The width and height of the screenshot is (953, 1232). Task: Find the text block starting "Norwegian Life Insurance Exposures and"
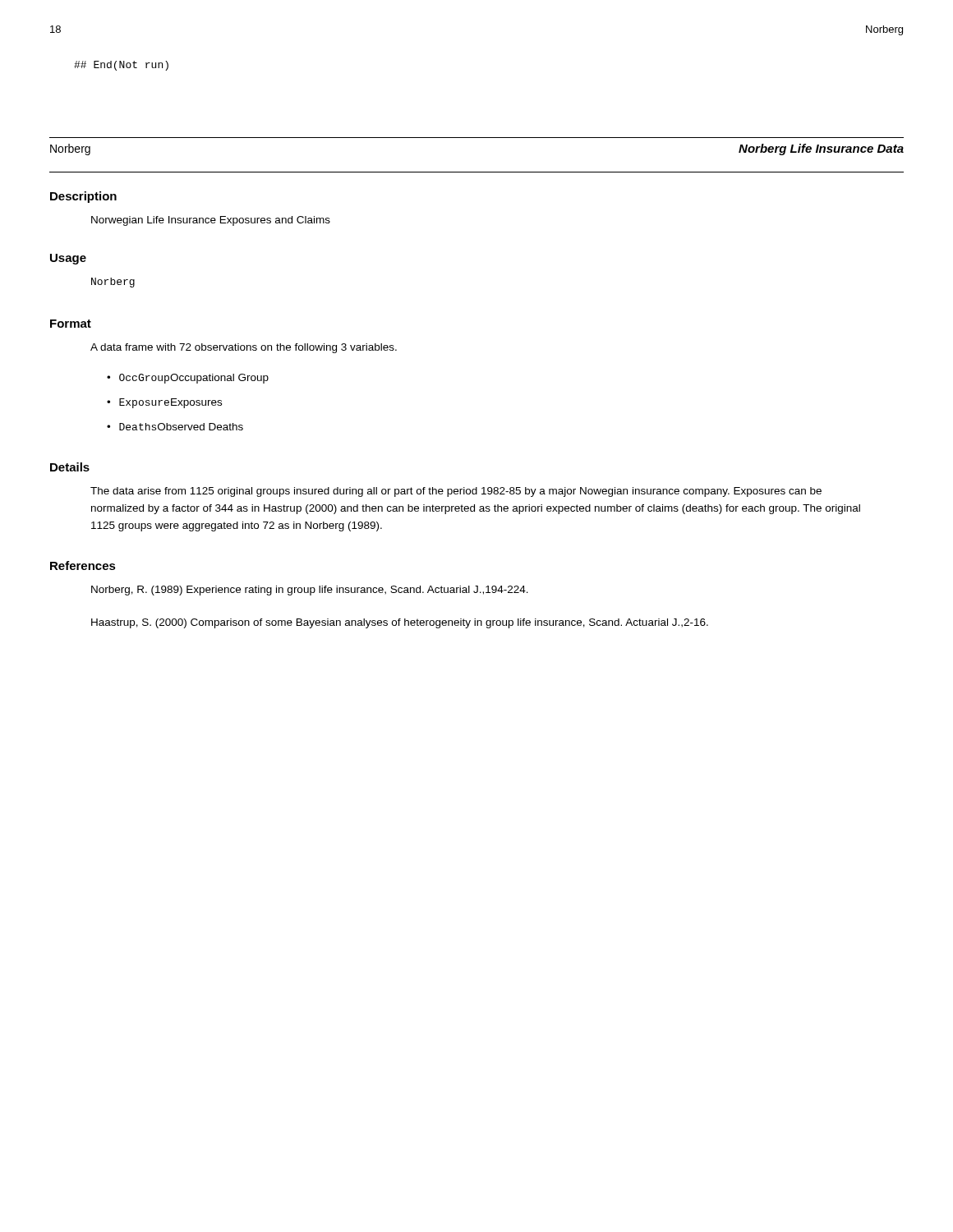click(210, 220)
